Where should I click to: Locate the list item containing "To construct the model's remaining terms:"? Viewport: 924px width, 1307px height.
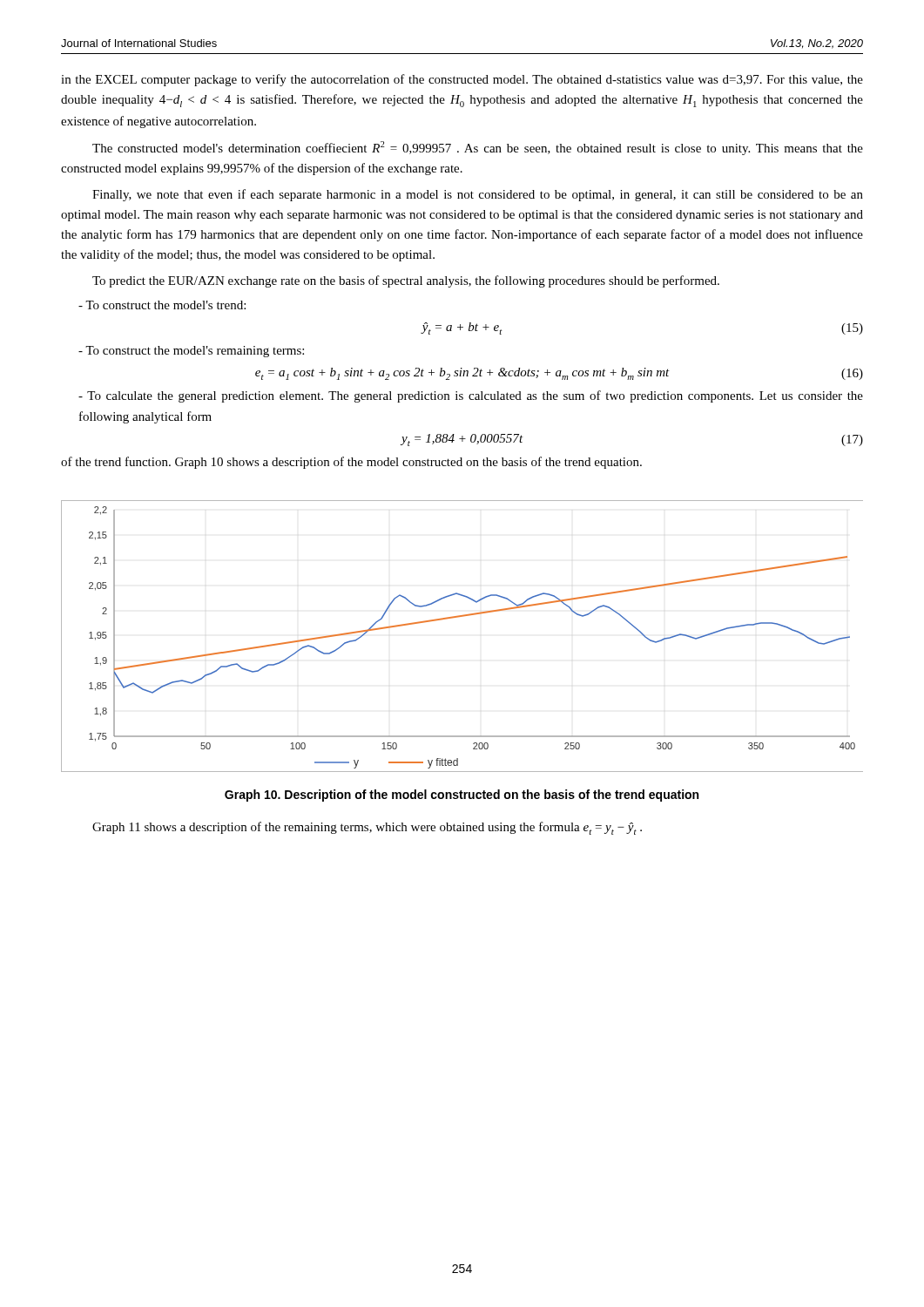coord(191,352)
